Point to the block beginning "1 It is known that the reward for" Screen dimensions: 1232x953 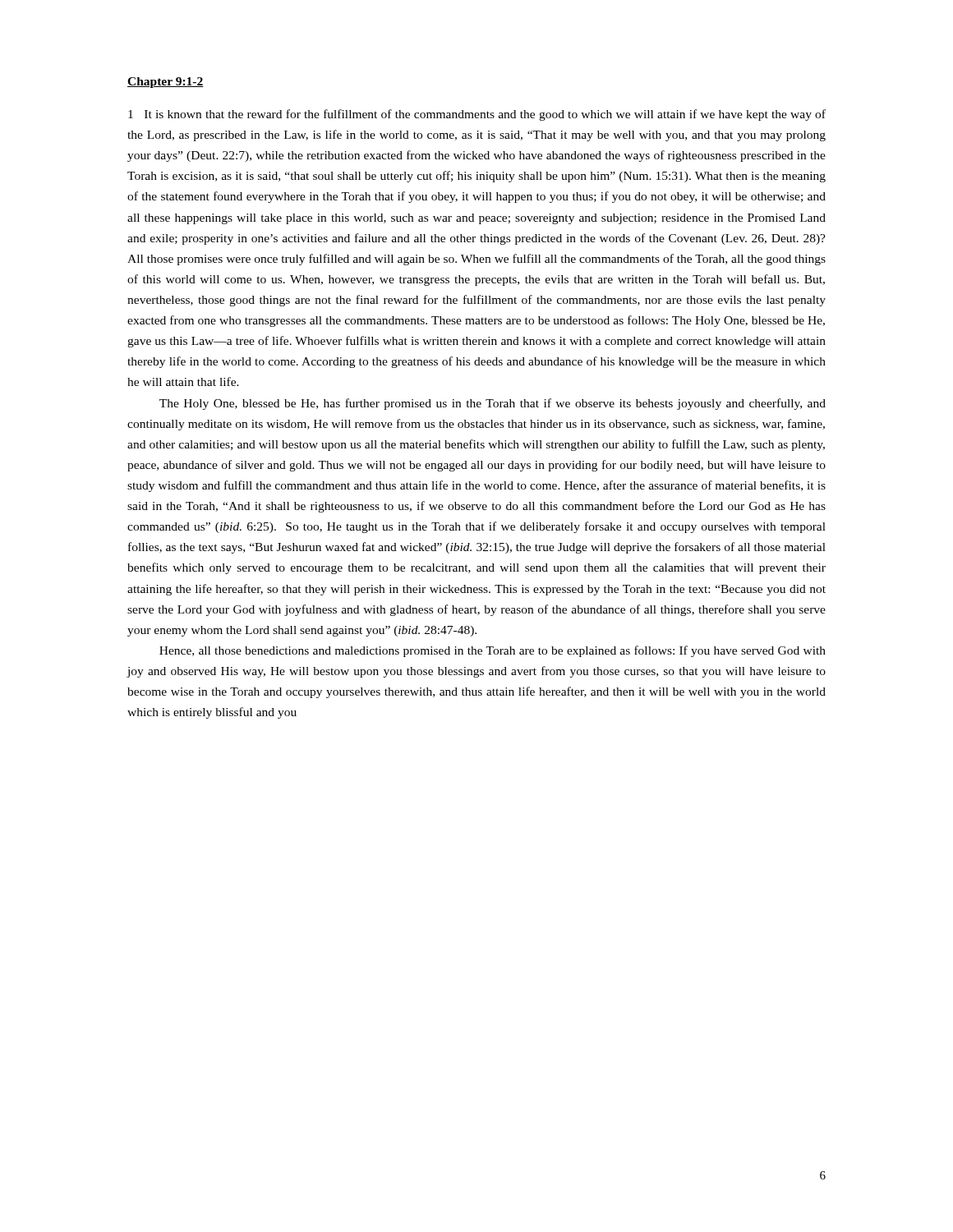476,413
